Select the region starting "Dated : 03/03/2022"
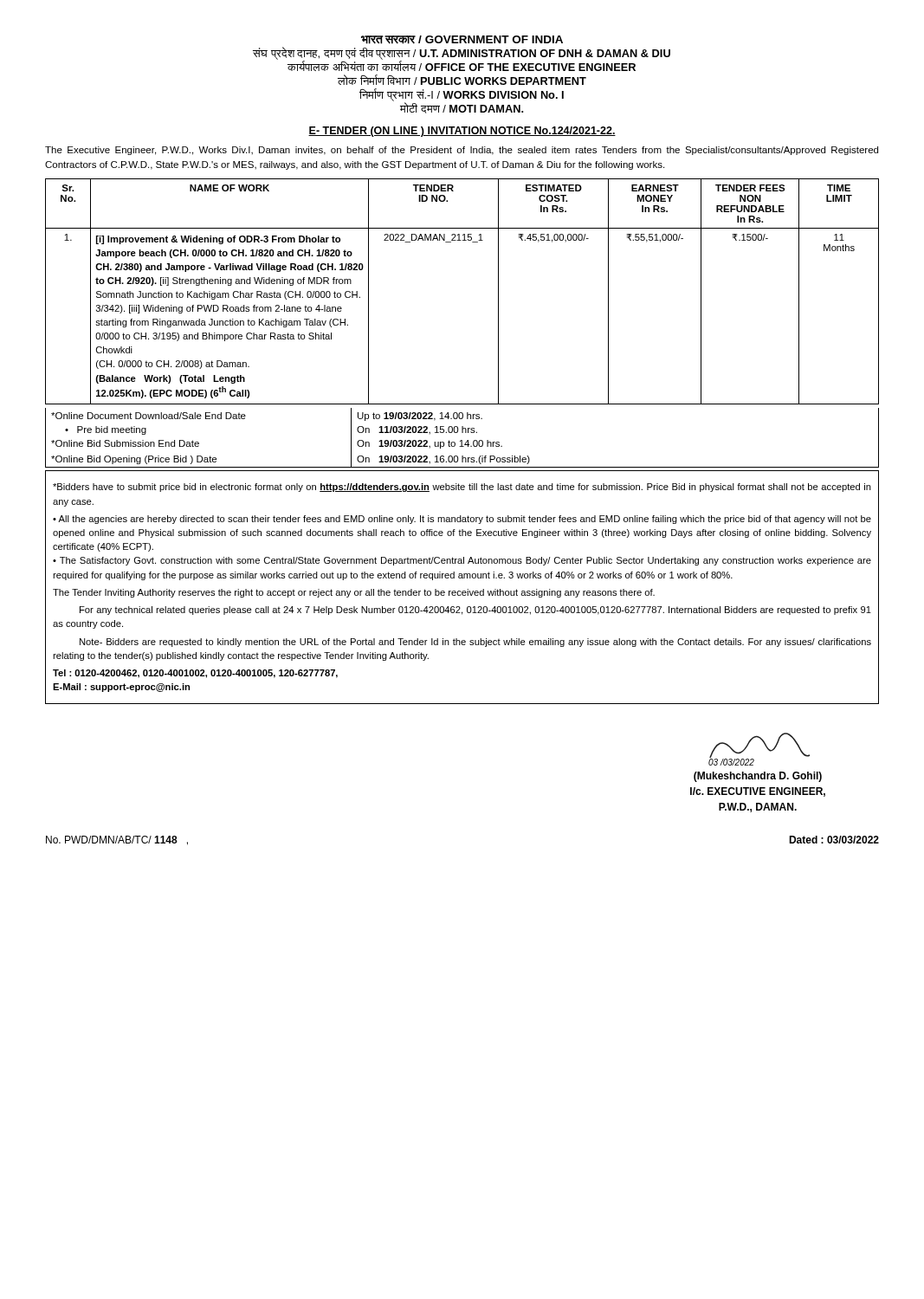Viewport: 924px width, 1299px height. pos(834,840)
